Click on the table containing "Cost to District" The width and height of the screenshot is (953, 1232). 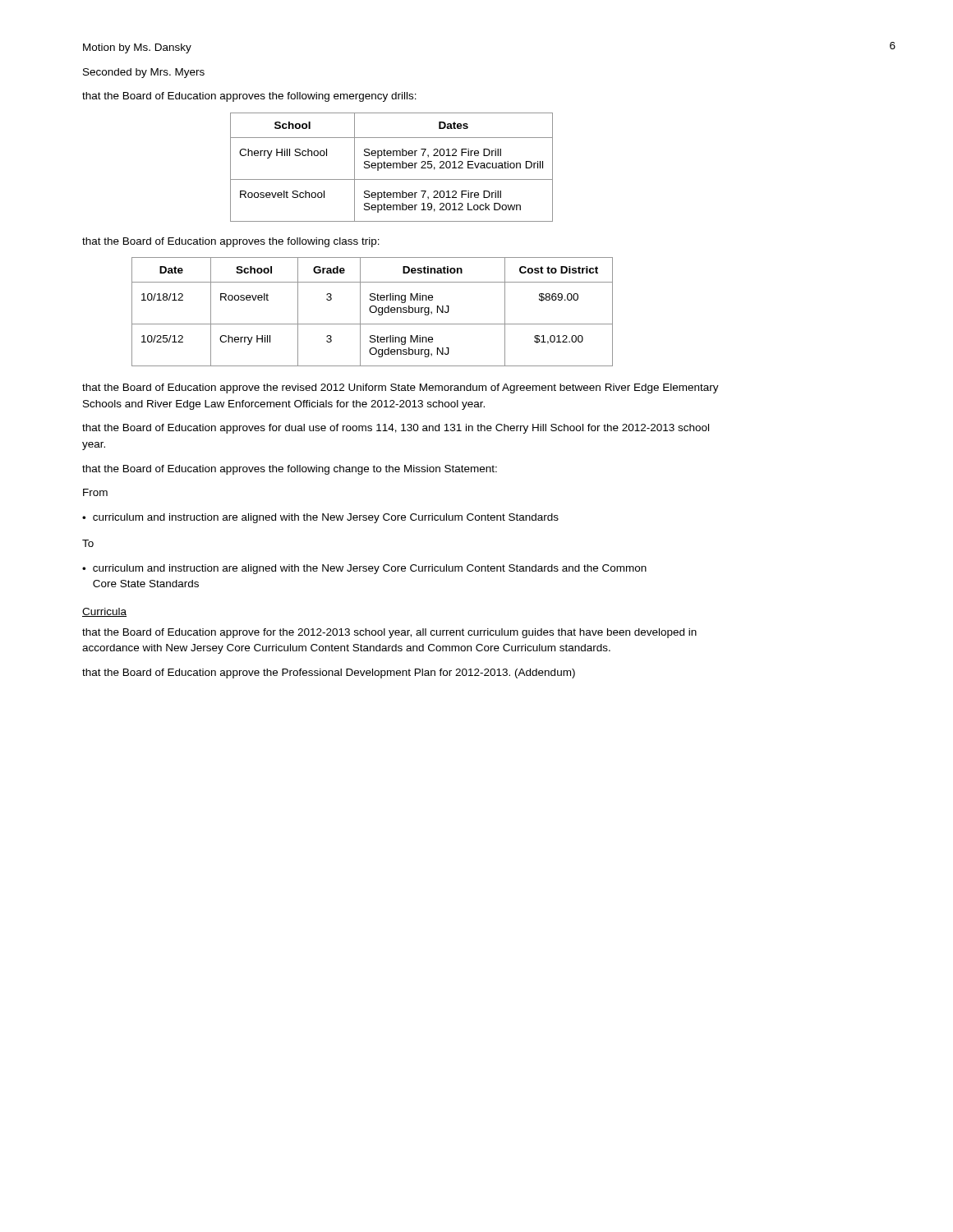coord(518,312)
